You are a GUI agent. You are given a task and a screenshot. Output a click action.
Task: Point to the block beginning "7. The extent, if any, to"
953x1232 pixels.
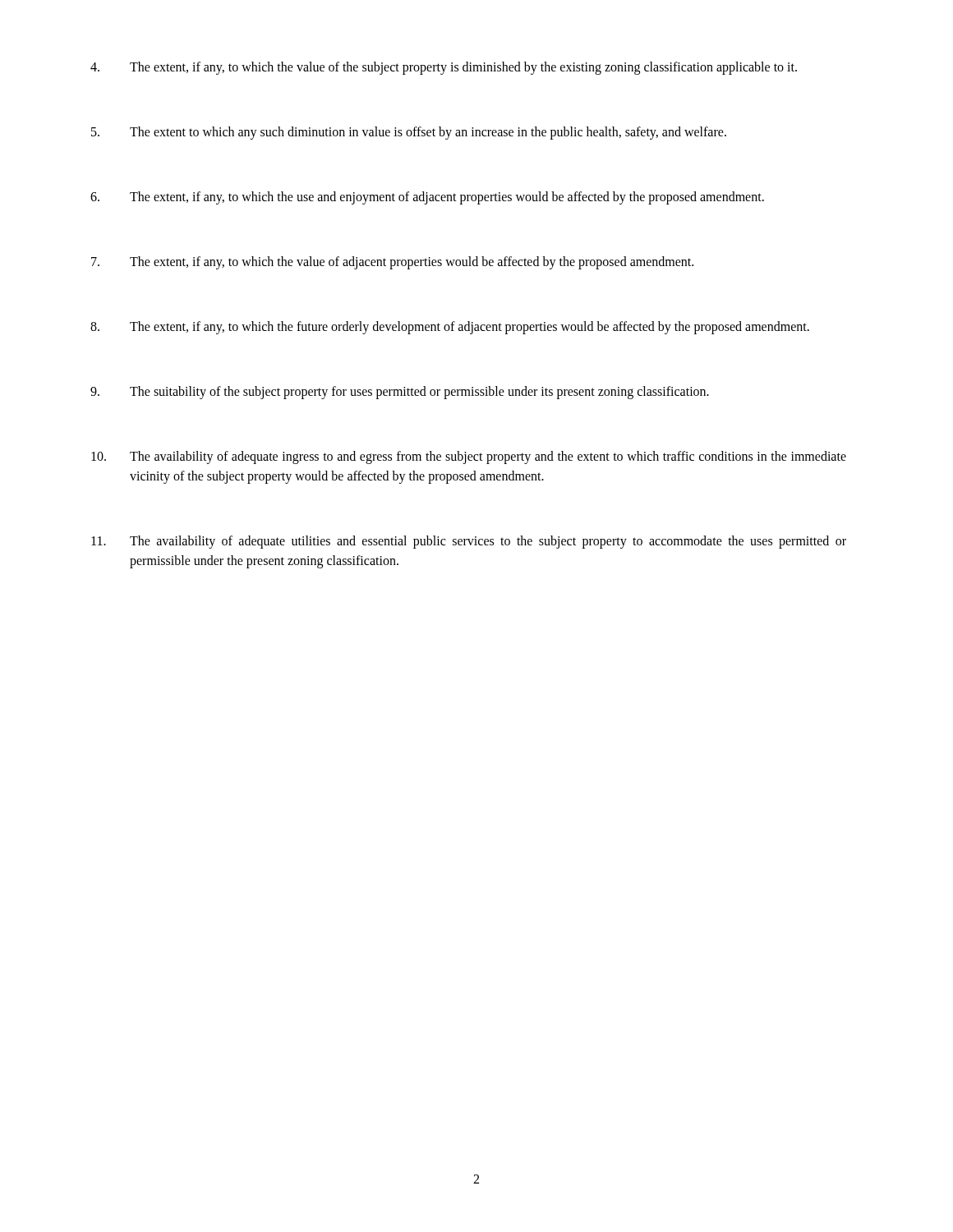(x=468, y=262)
